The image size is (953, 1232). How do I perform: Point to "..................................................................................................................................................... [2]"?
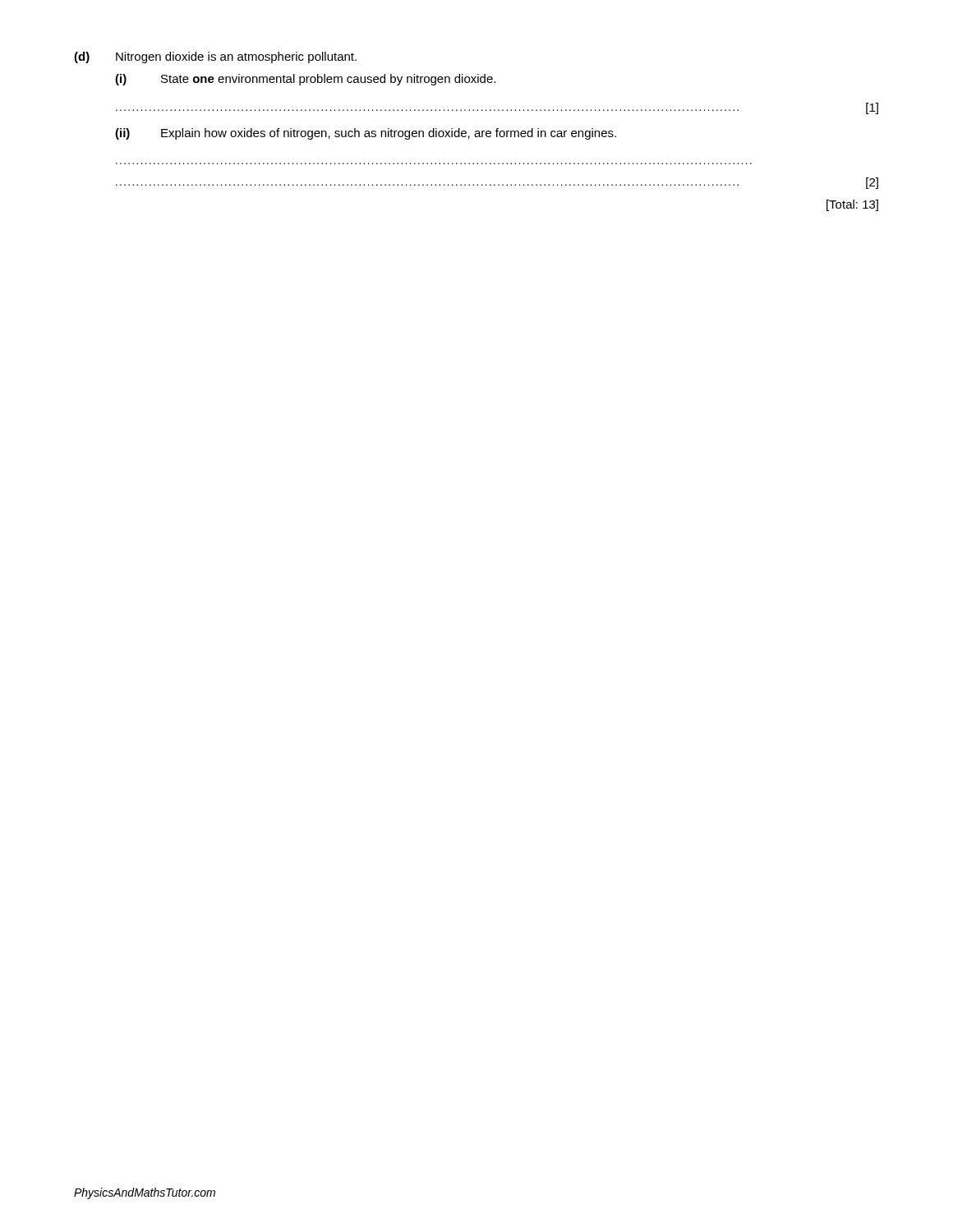[497, 182]
